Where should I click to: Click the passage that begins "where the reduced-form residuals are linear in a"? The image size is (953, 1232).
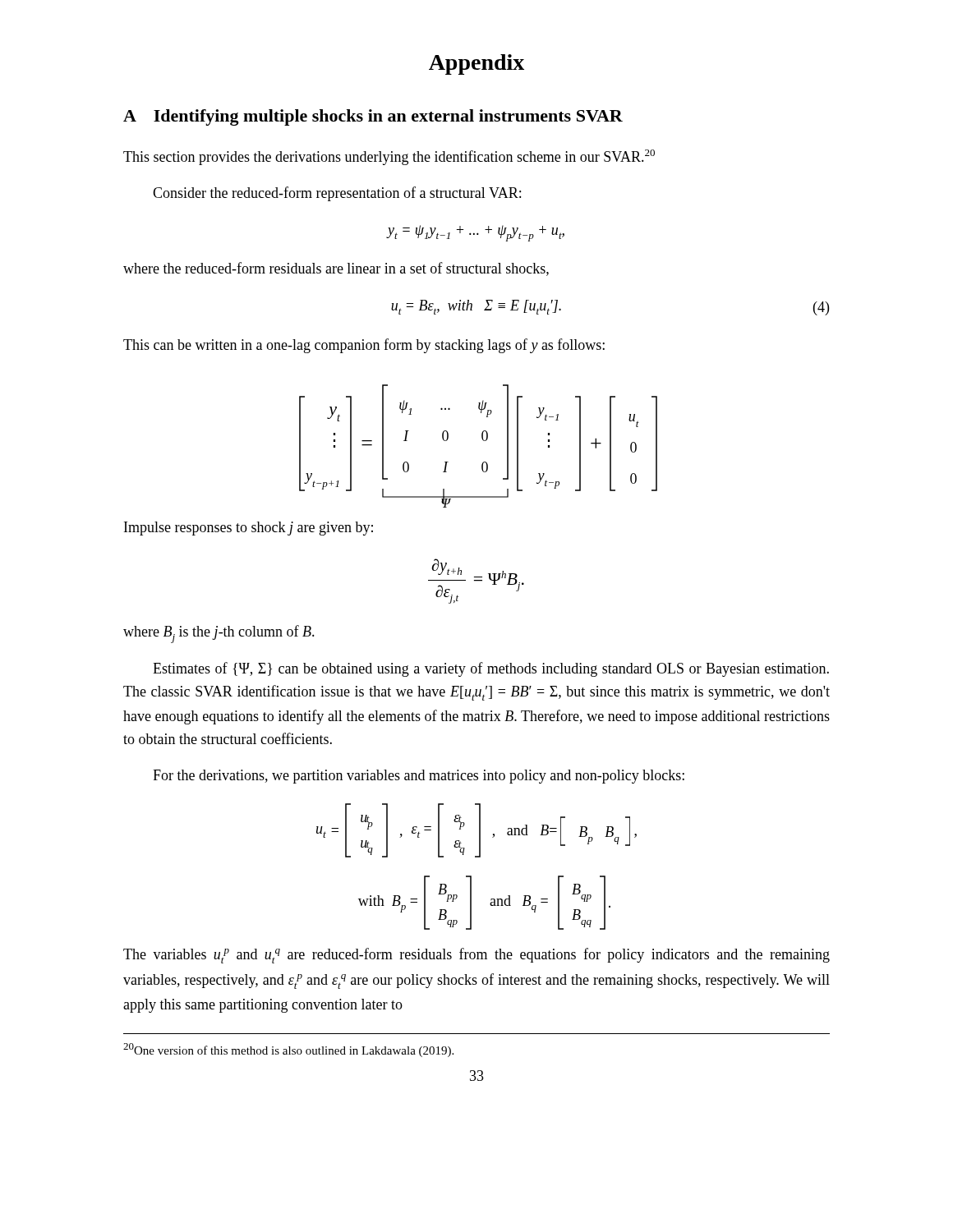476,270
